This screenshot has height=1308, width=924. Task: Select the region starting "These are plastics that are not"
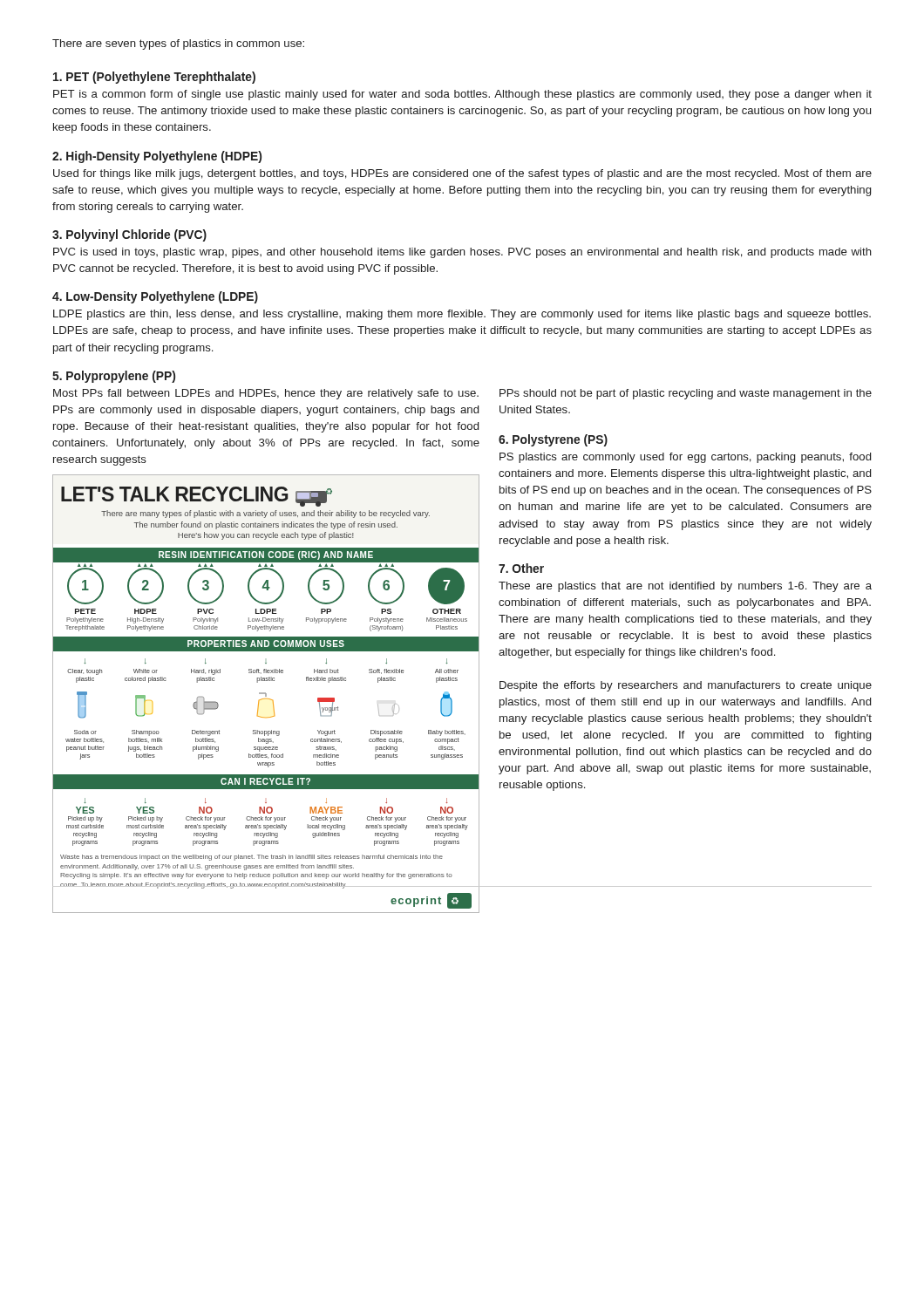[685, 619]
